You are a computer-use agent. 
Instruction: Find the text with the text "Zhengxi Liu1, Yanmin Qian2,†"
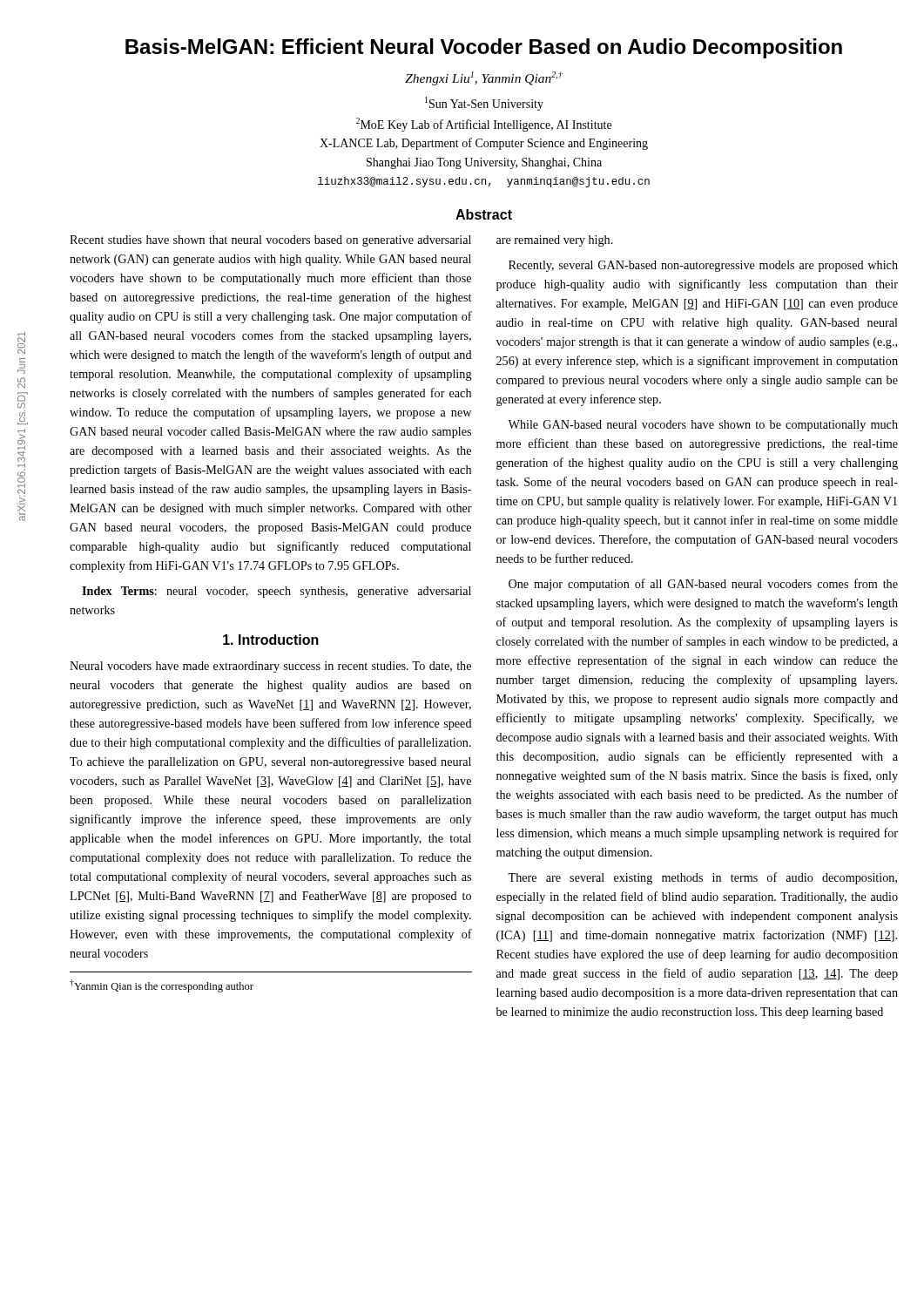[x=484, y=78]
